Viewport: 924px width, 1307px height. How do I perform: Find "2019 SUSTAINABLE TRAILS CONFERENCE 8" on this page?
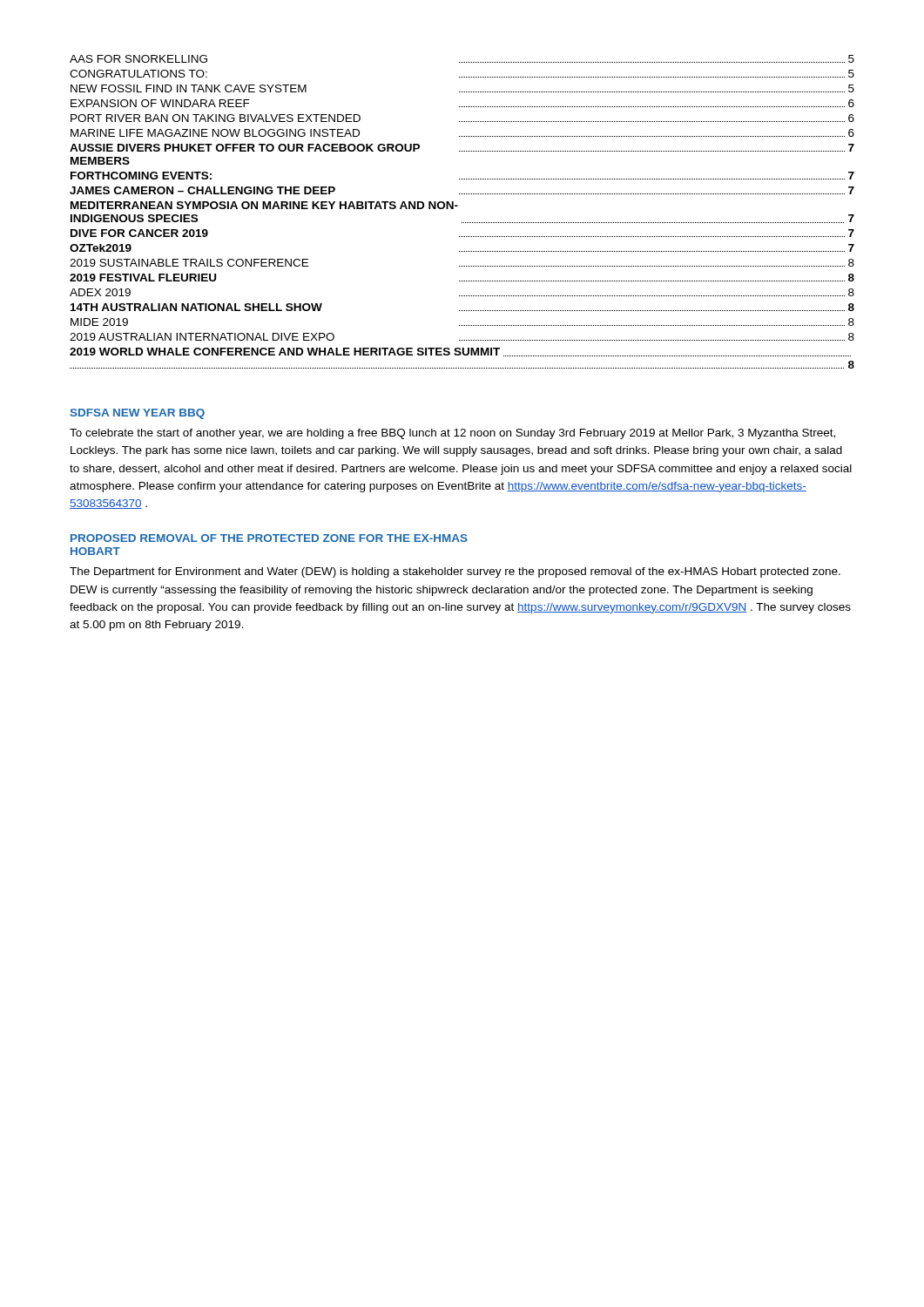[462, 263]
